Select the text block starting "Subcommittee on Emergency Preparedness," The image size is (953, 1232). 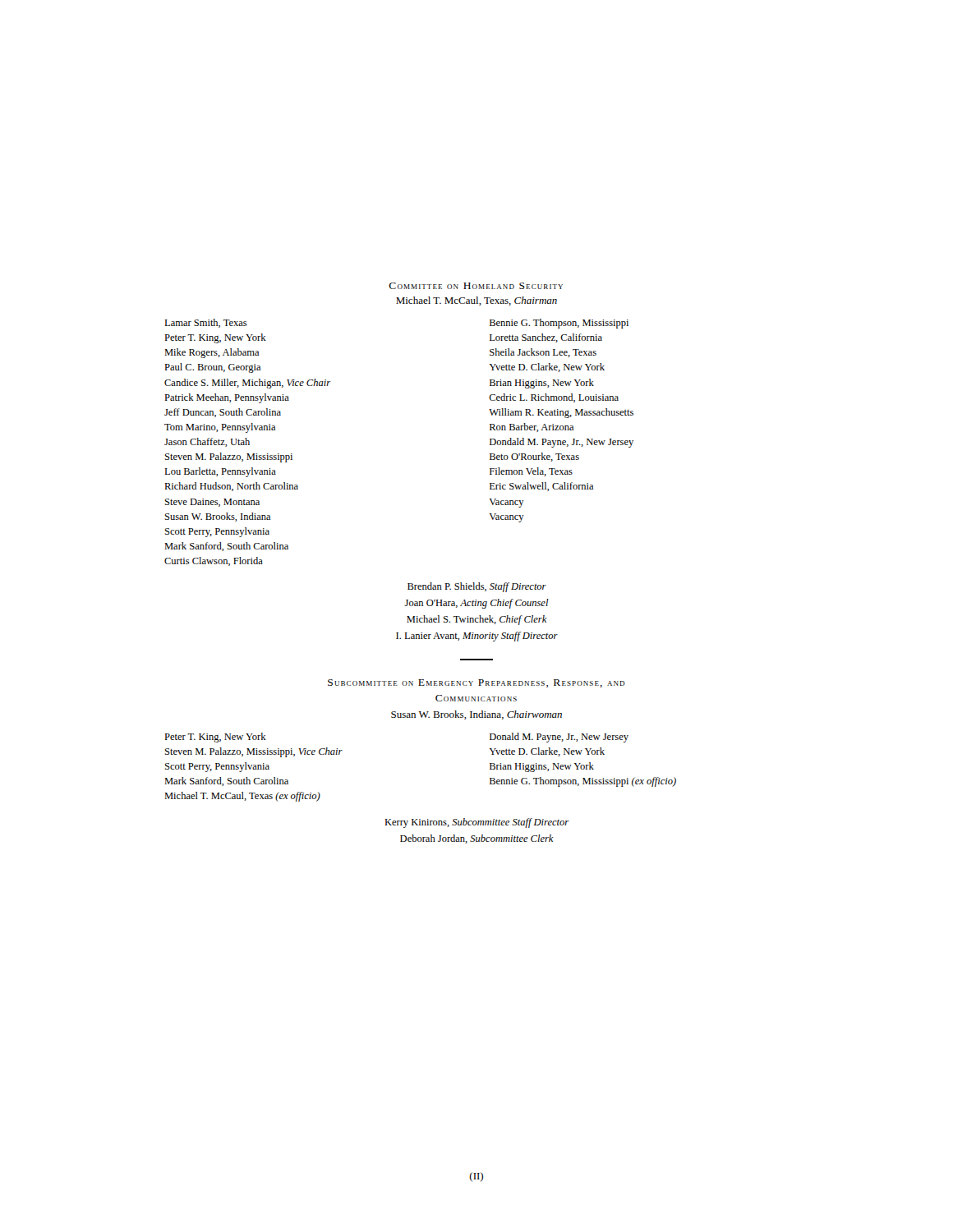click(x=476, y=690)
